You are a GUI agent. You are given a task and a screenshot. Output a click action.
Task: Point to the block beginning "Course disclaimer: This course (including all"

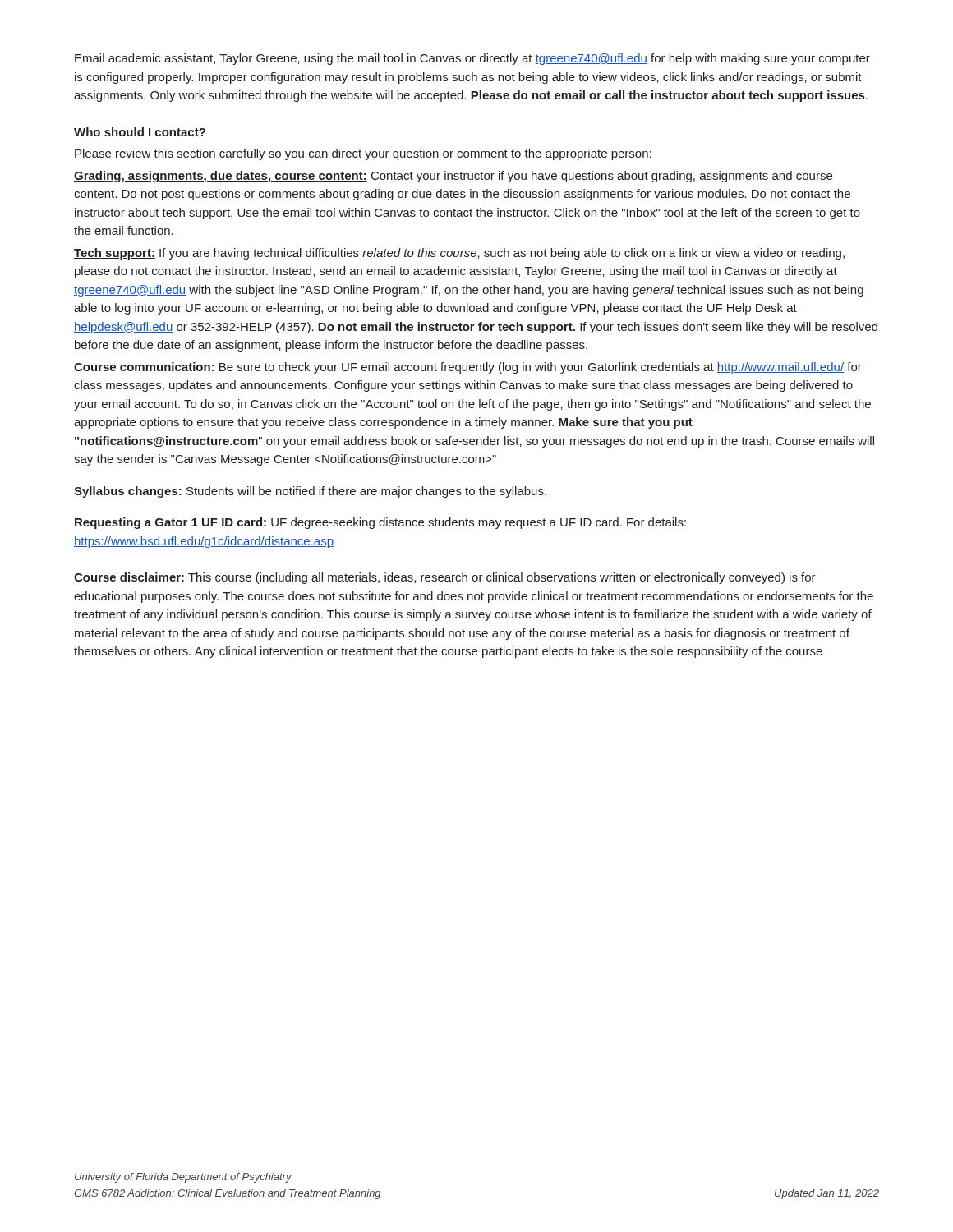pyautogui.click(x=474, y=614)
